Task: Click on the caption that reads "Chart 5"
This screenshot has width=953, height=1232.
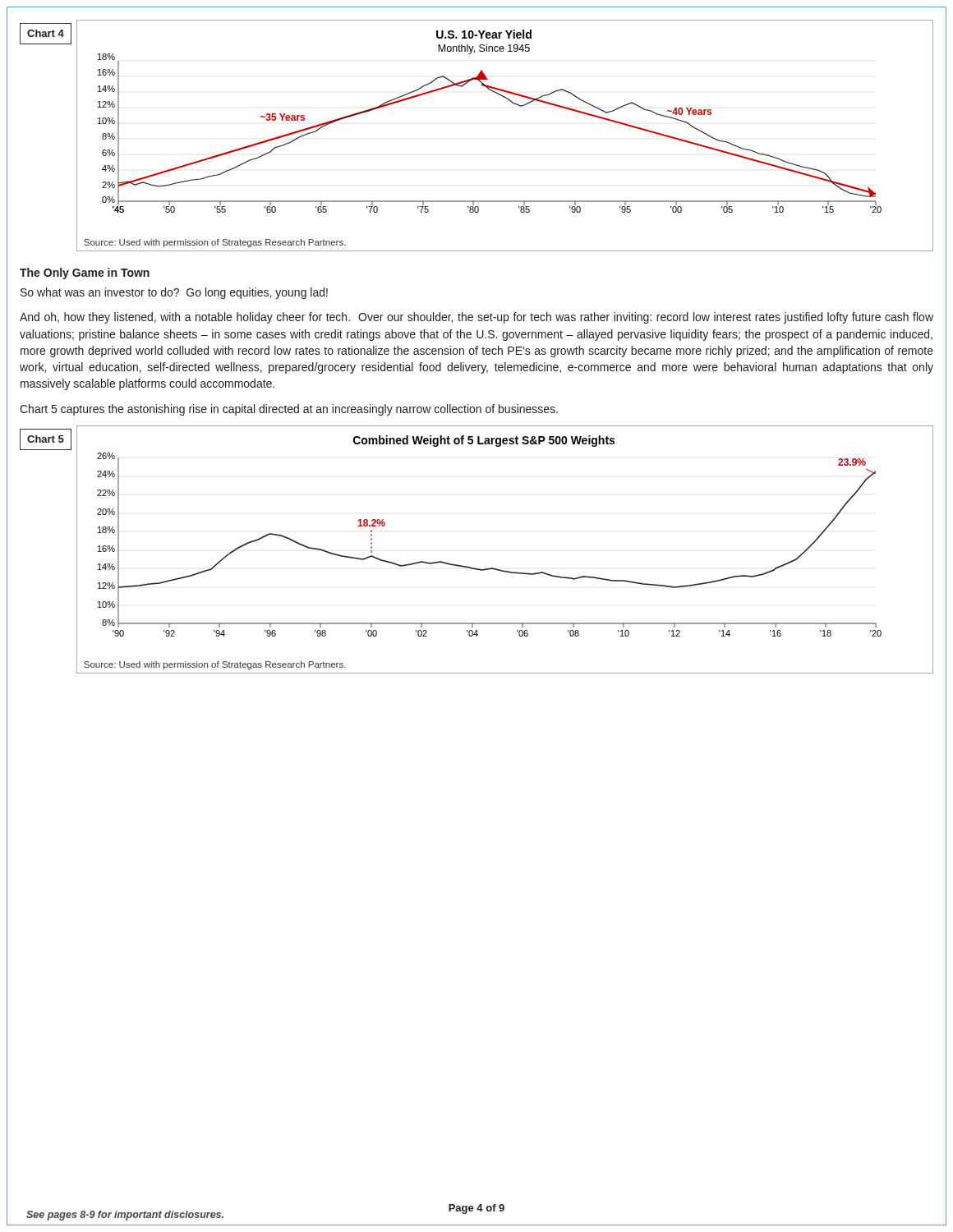Action: (46, 439)
